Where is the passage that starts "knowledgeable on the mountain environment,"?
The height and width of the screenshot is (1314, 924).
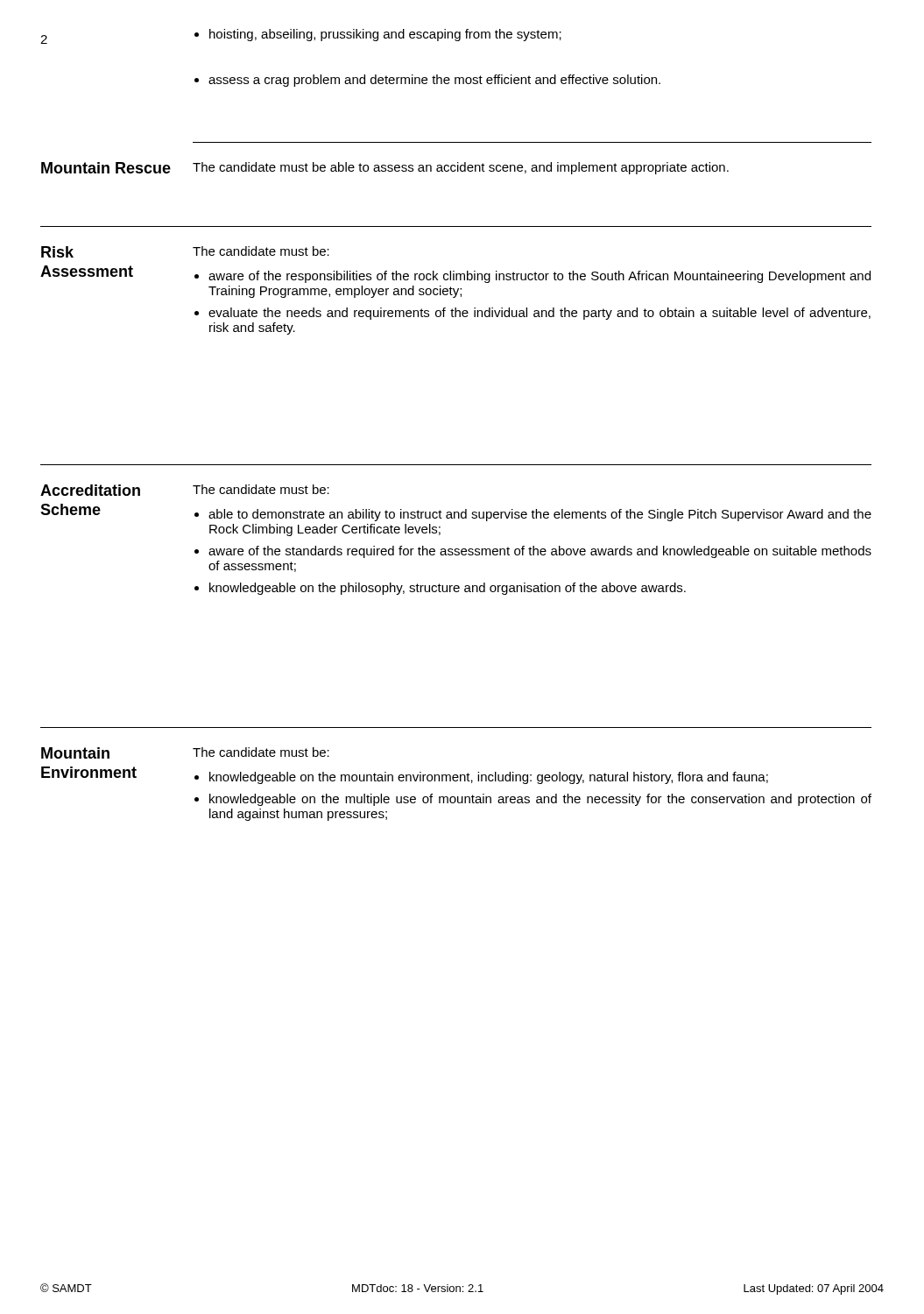click(x=532, y=795)
